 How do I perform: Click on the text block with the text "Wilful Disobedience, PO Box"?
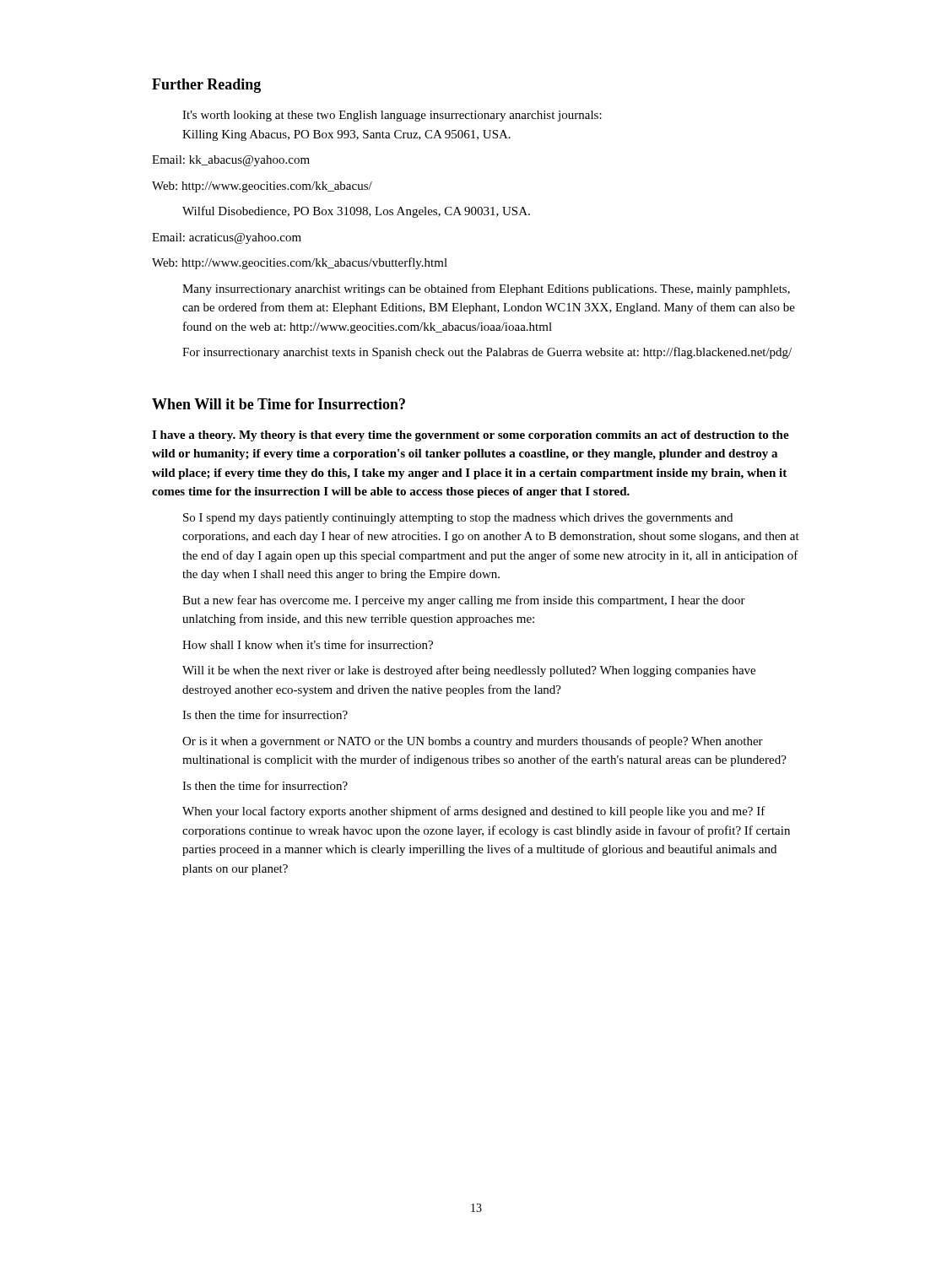click(491, 211)
